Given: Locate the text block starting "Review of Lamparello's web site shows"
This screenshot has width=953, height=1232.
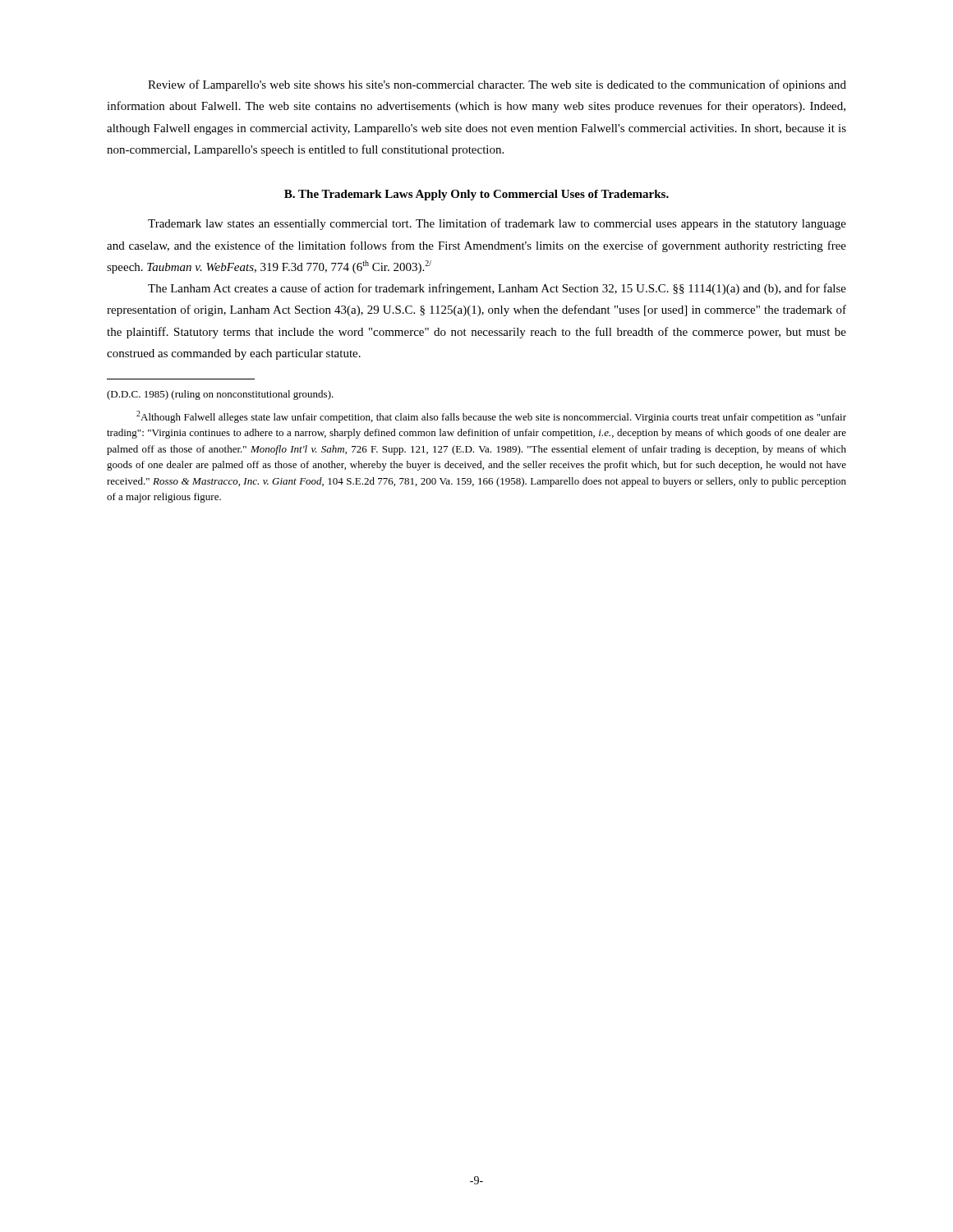Looking at the screenshot, I should (x=476, y=117).
